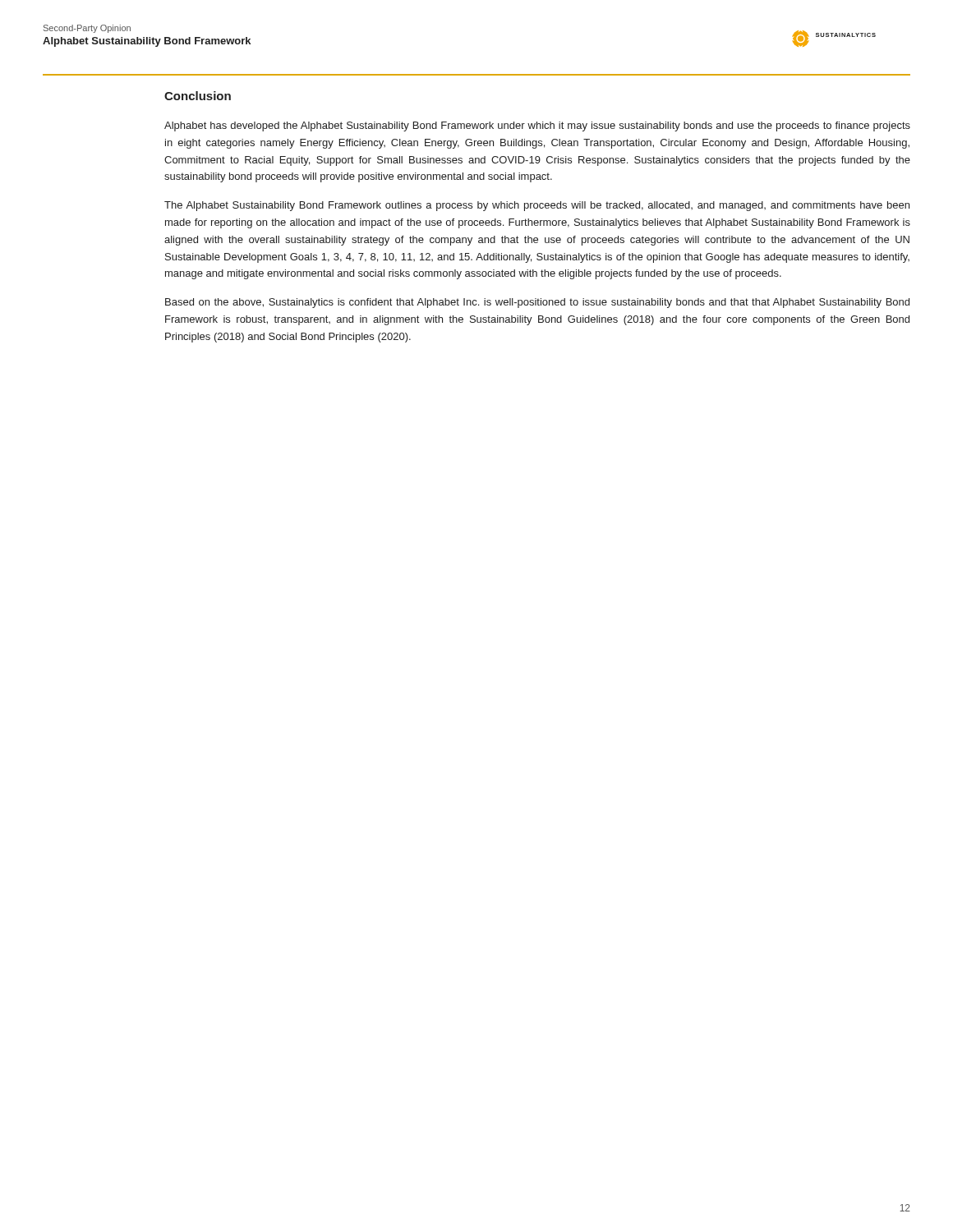This screenshot has height=1232, width=953.
Task: Find the block starting "Based on the"
Action: 537,319
